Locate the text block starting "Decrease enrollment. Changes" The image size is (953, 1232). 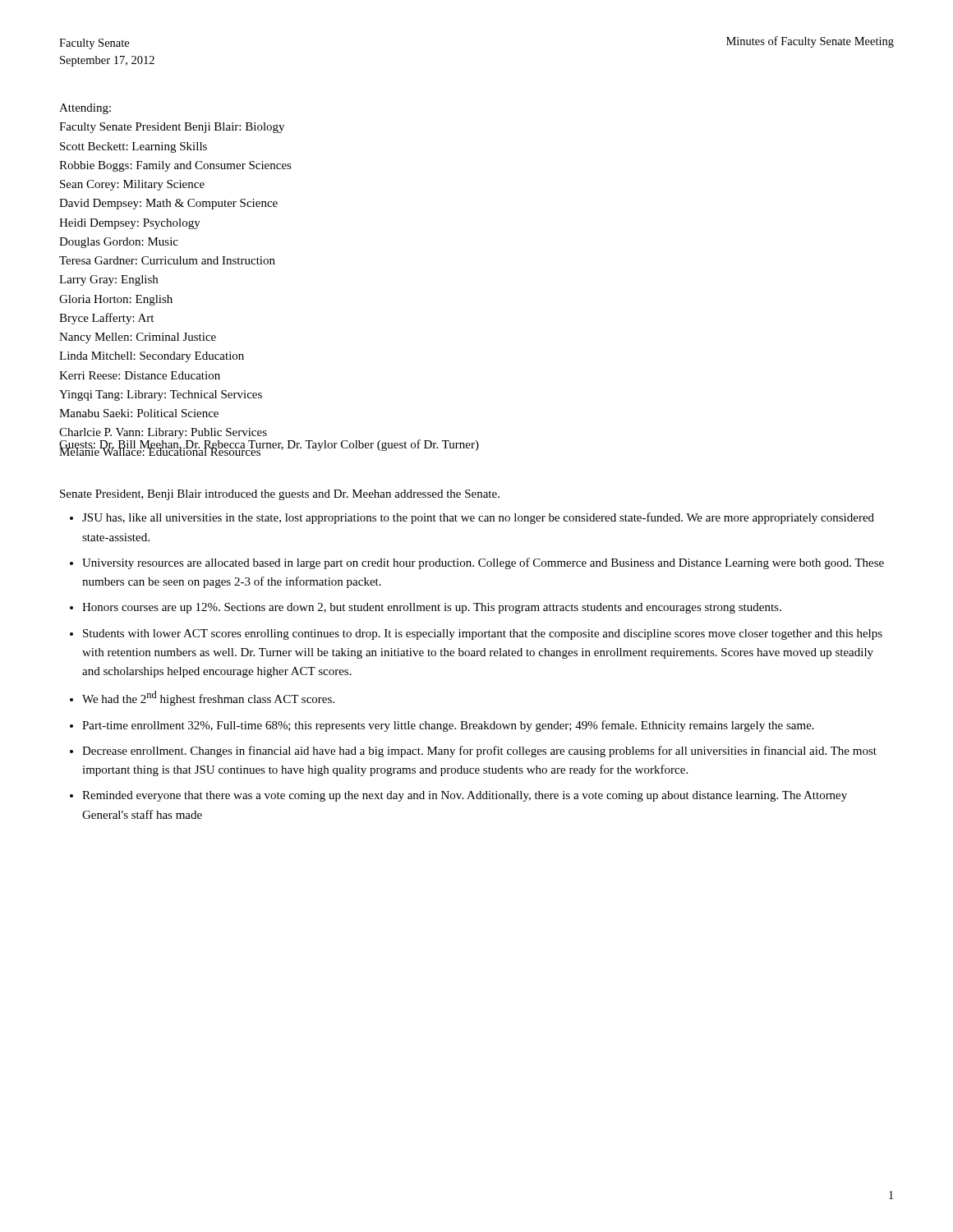coord(479,760)
